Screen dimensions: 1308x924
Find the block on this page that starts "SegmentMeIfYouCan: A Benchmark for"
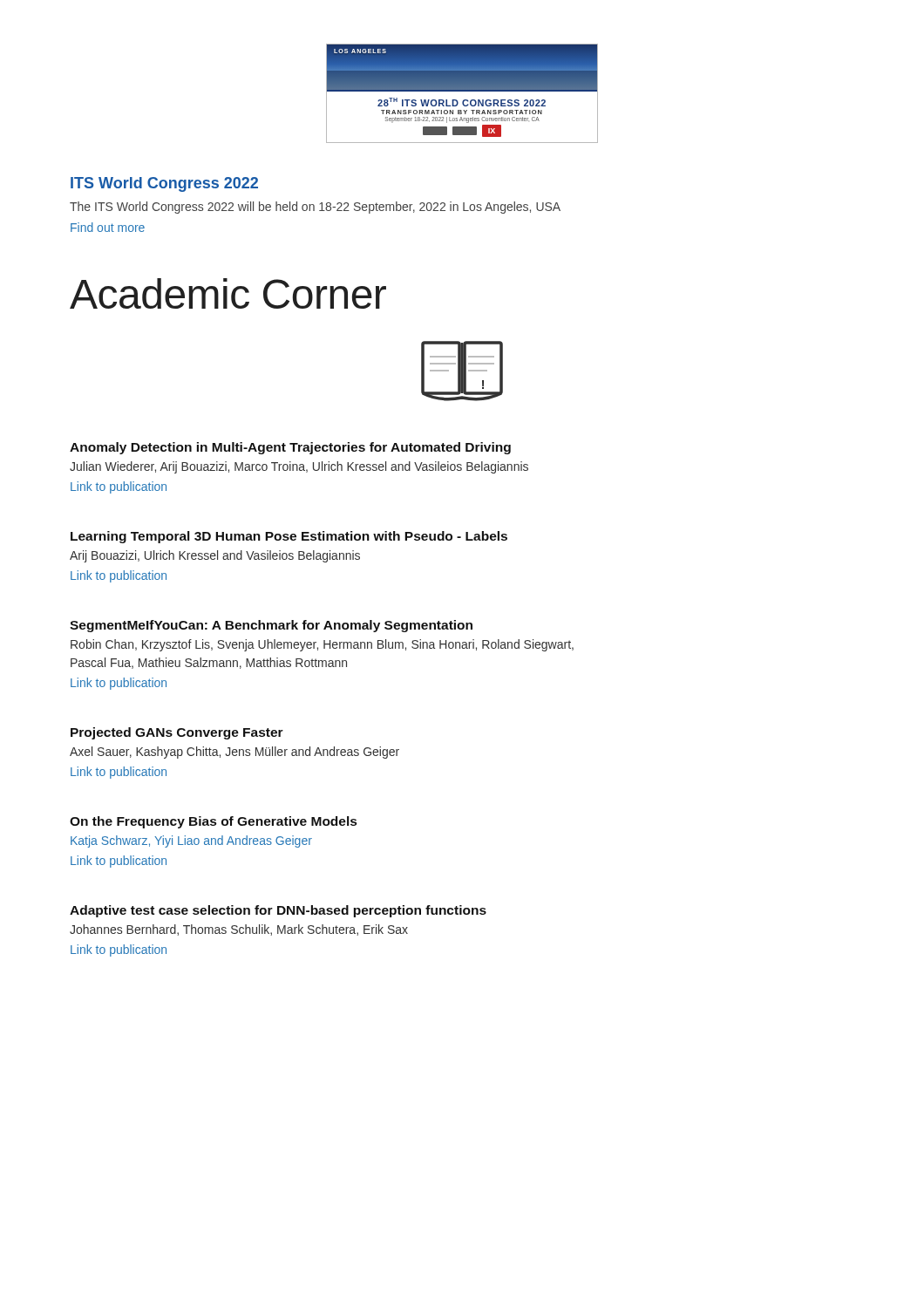(x=462, y=654)
